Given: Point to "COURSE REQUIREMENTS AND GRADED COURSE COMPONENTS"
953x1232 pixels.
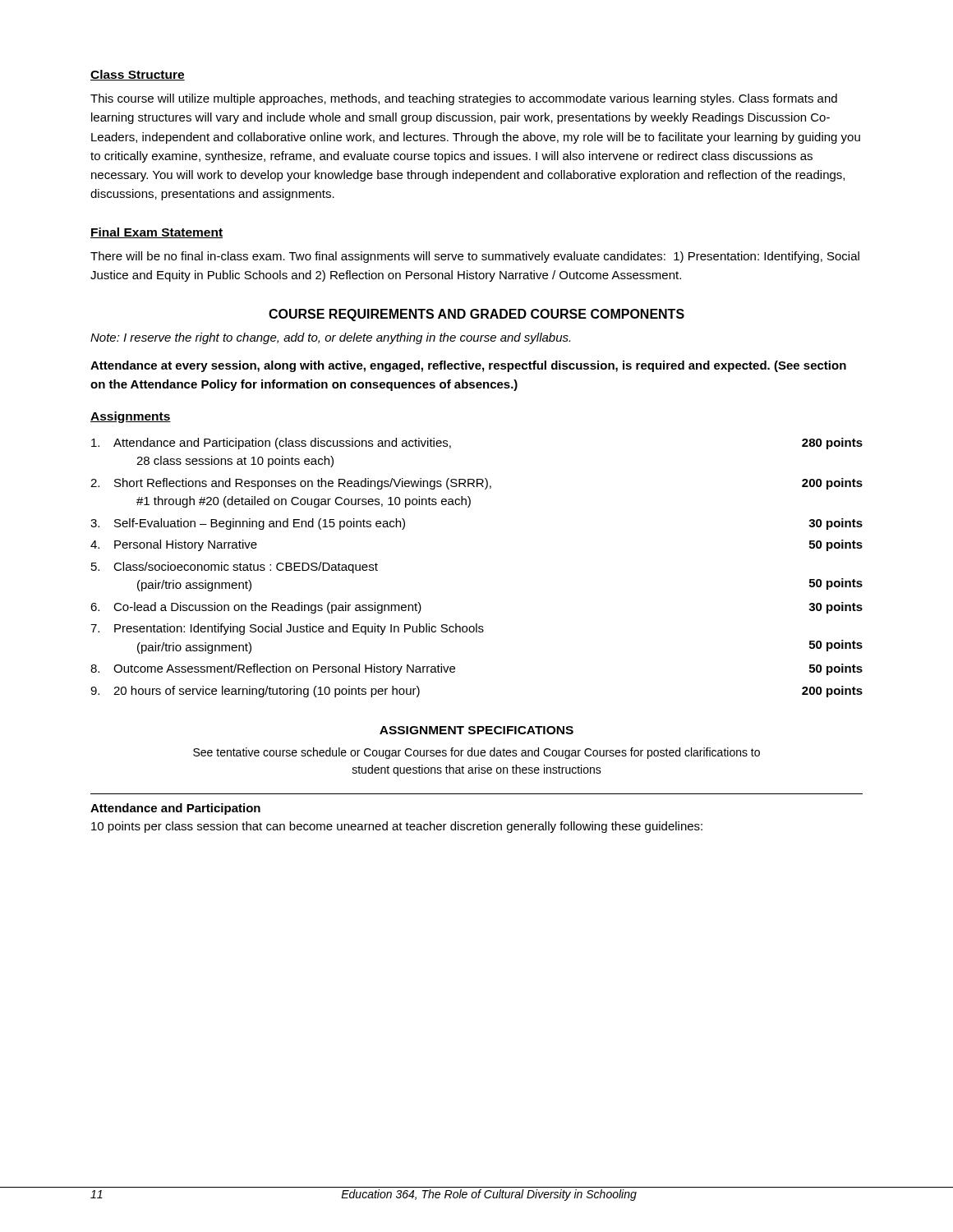Looking at the screenshot, I should [476, 314].
